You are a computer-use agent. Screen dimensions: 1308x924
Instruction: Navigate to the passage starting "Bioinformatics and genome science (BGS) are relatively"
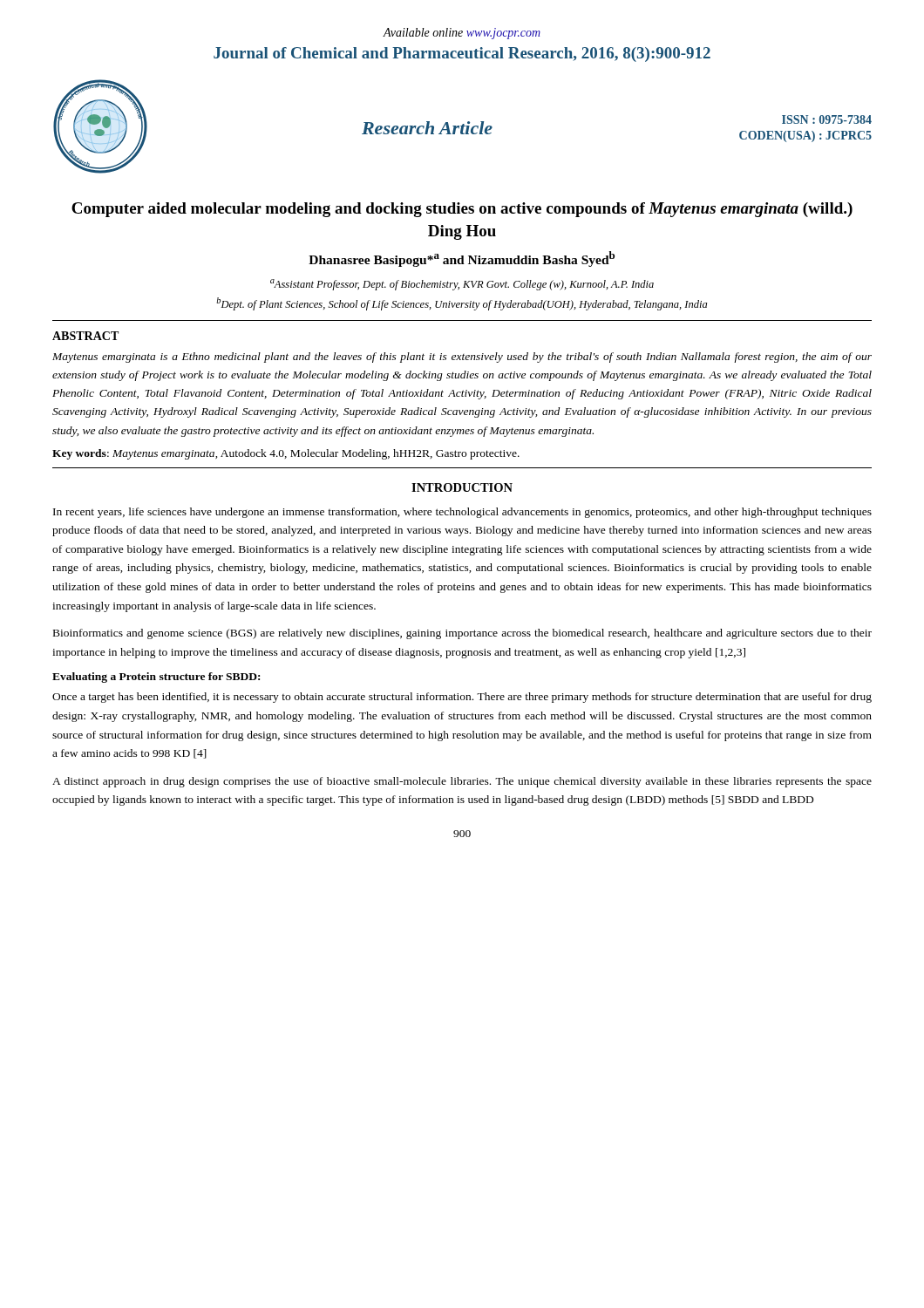462,642
